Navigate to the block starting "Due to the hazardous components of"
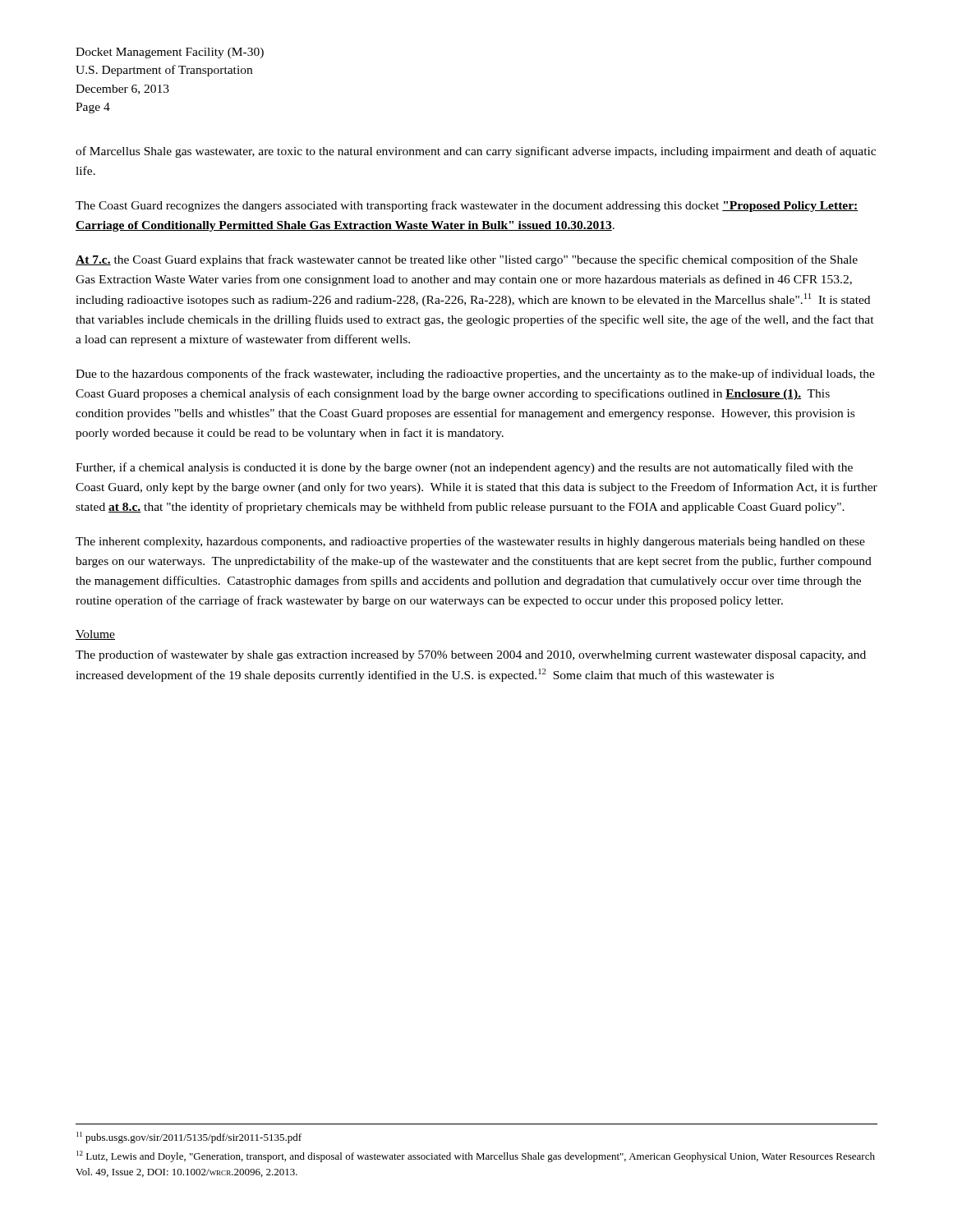 (475, 403)
